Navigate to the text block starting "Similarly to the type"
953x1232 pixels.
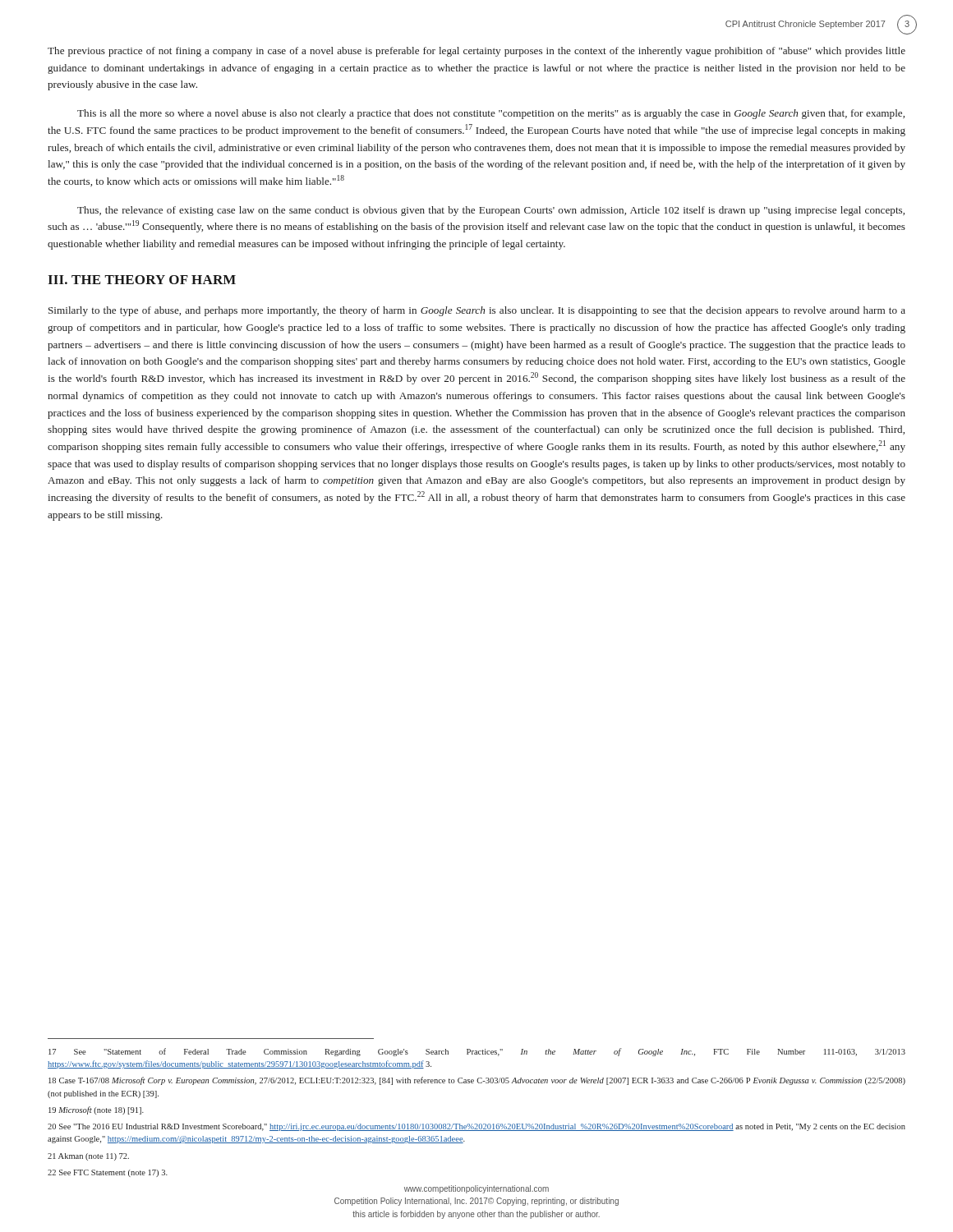476,412
